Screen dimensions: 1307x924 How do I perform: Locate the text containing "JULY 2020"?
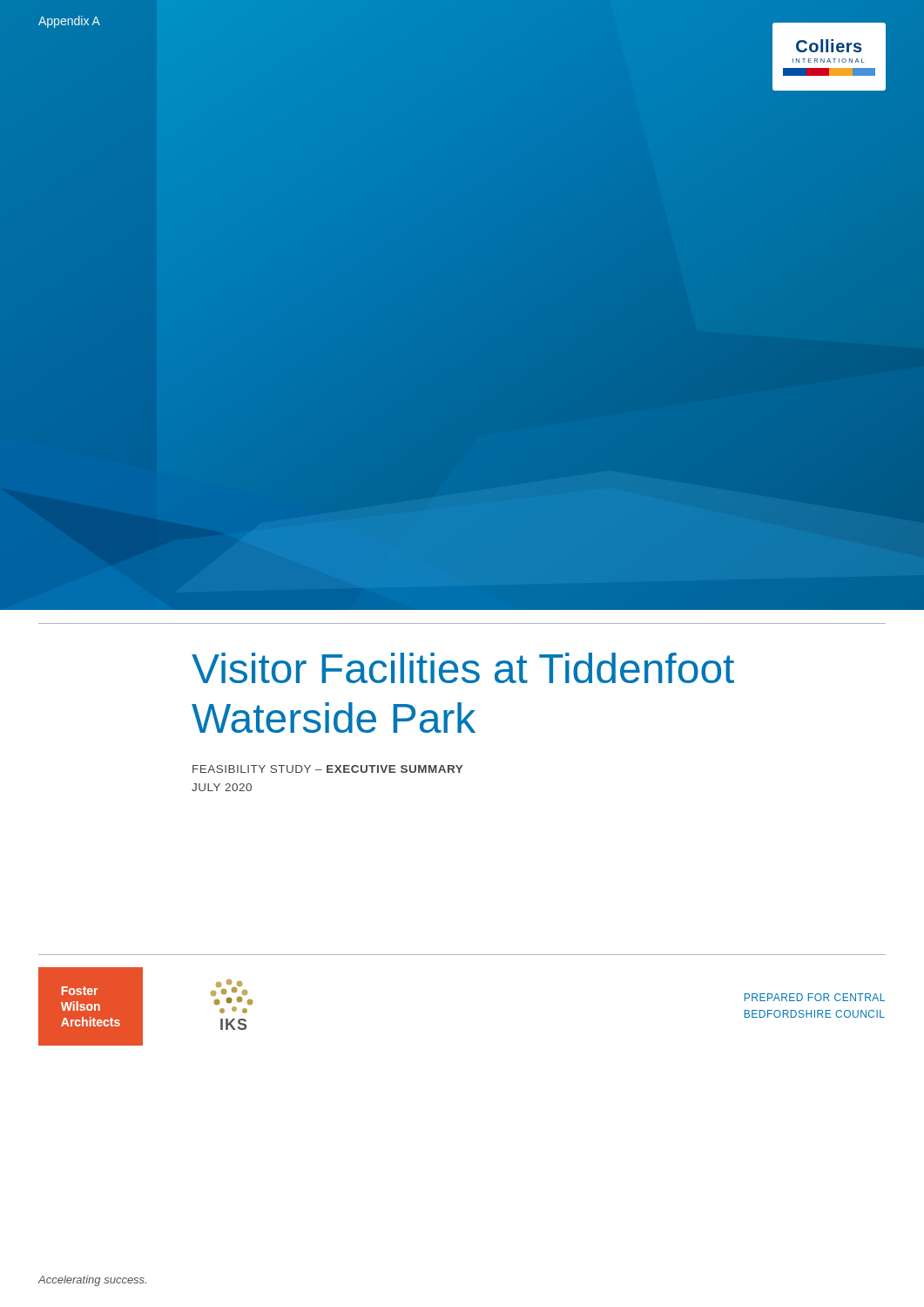click(222, 787)
